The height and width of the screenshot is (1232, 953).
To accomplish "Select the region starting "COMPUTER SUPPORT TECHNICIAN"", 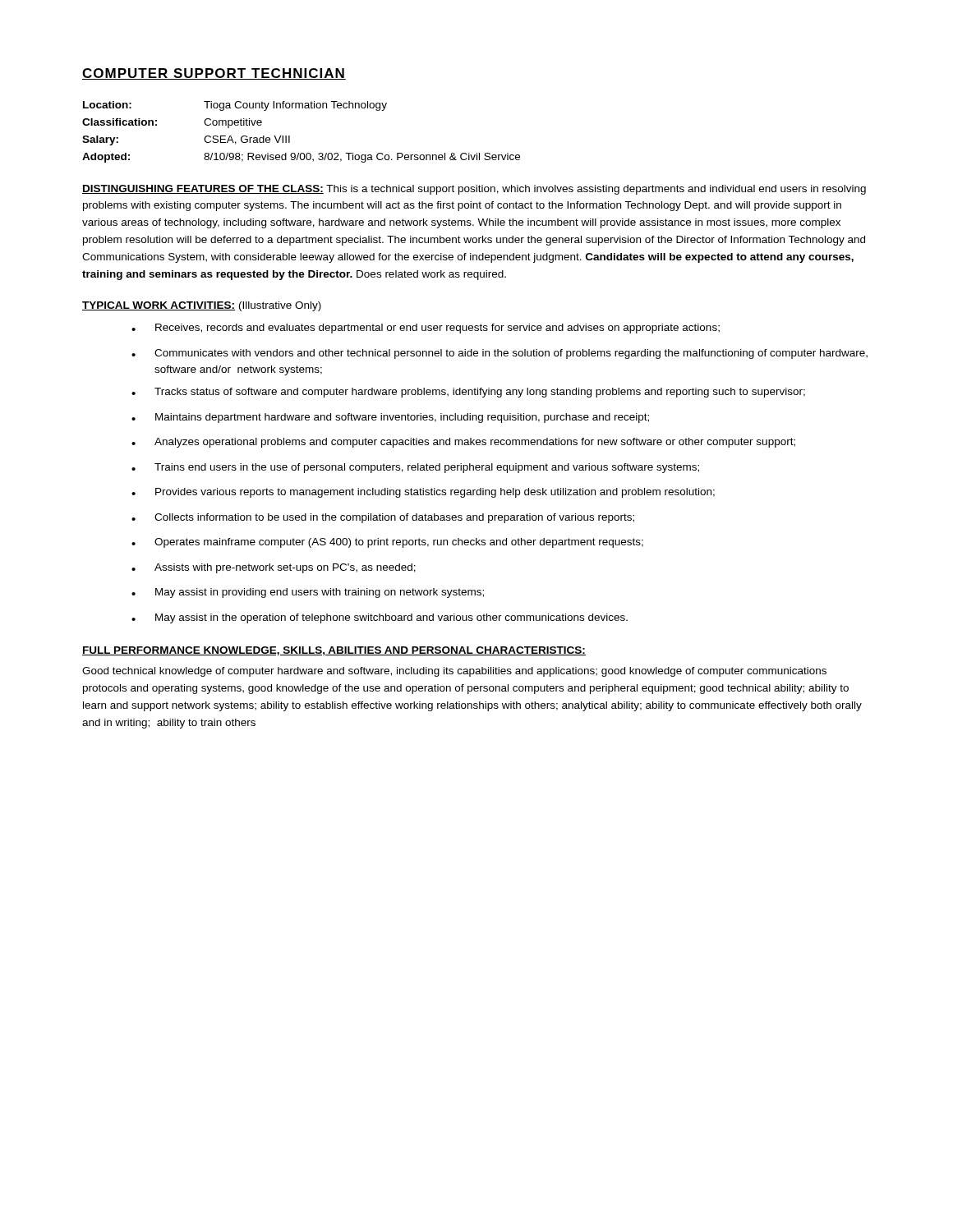I will (214, 74).
